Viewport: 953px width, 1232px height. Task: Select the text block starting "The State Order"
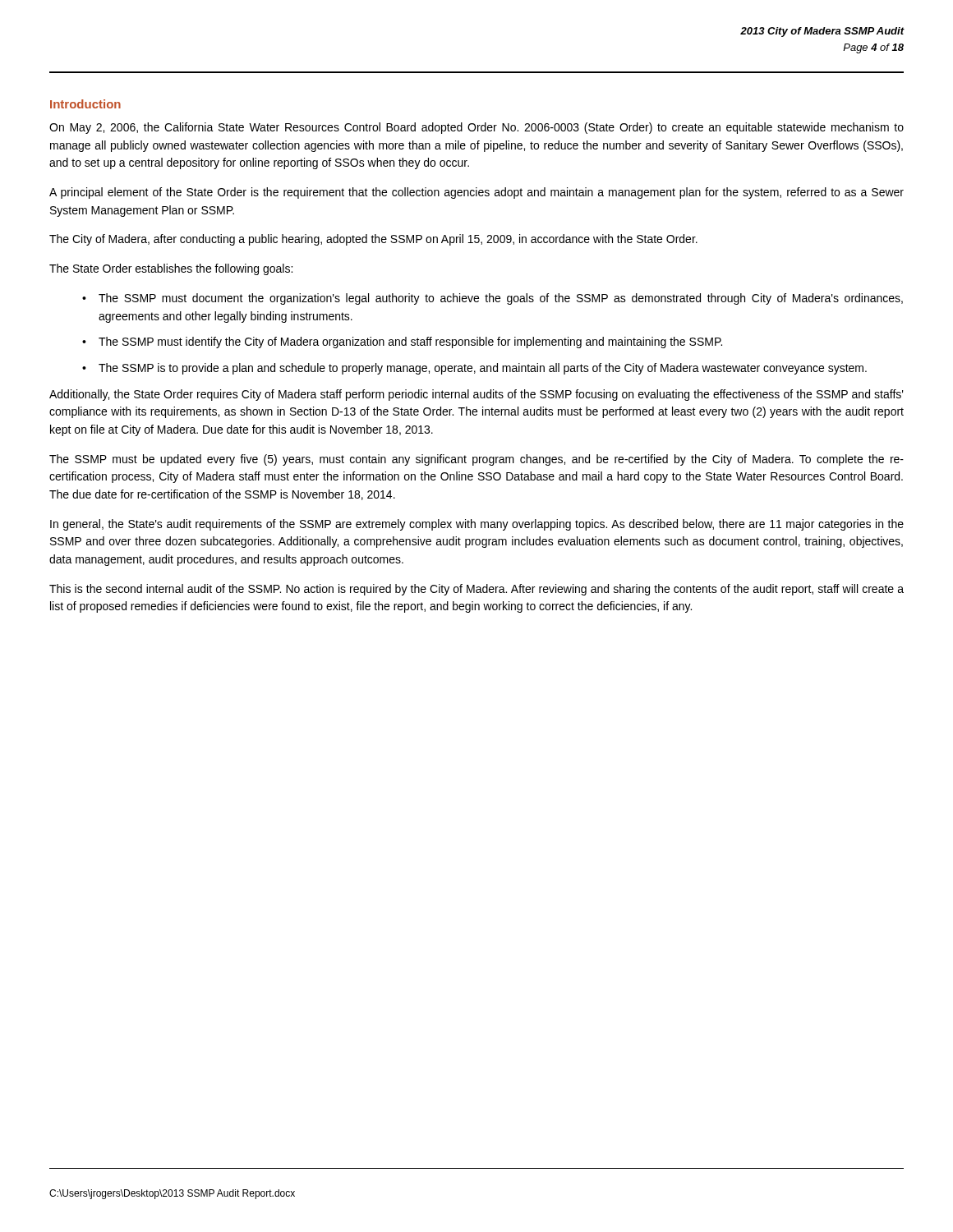[x=171, y=269]
